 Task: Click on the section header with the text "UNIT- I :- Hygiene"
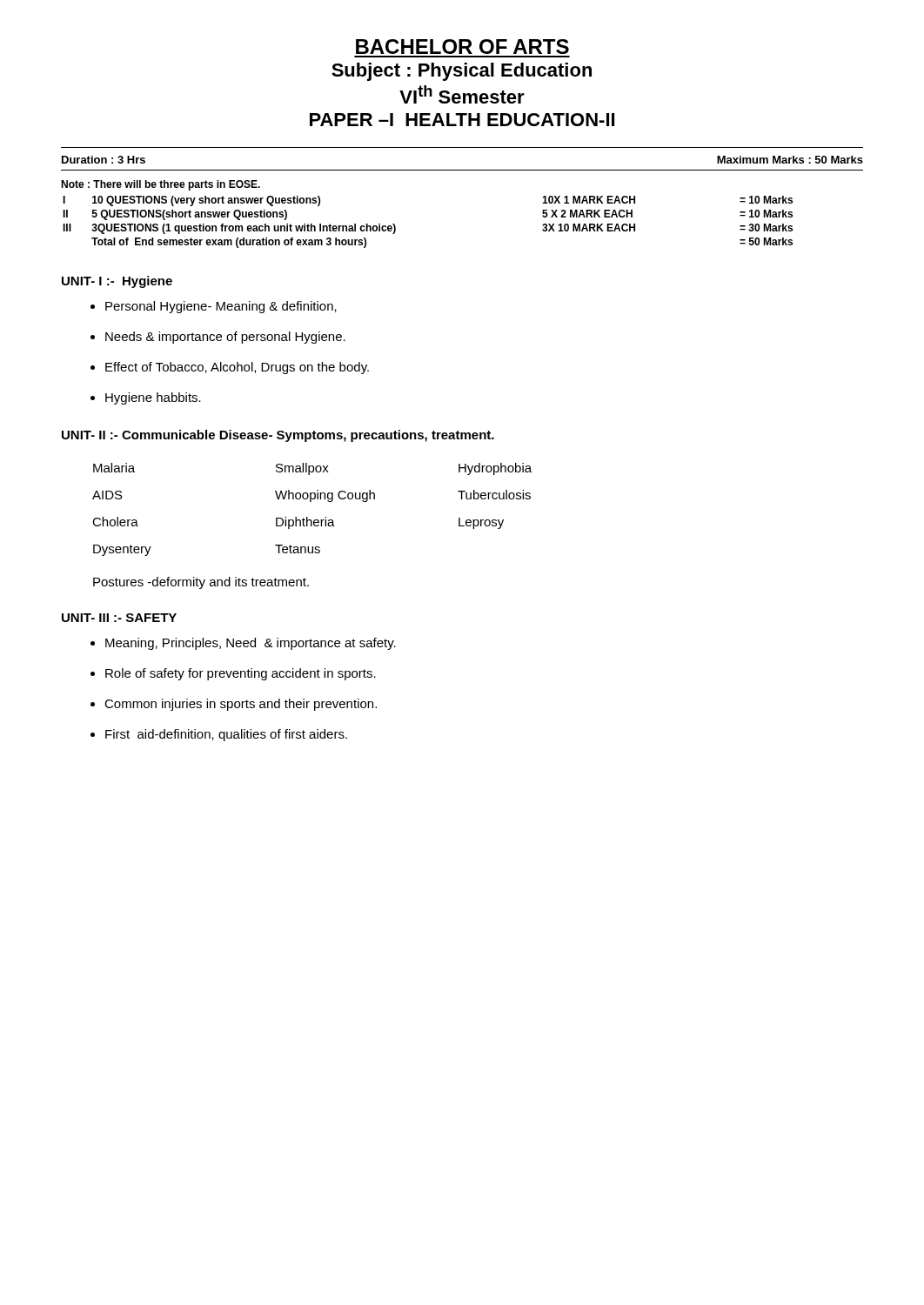(117, 281)
